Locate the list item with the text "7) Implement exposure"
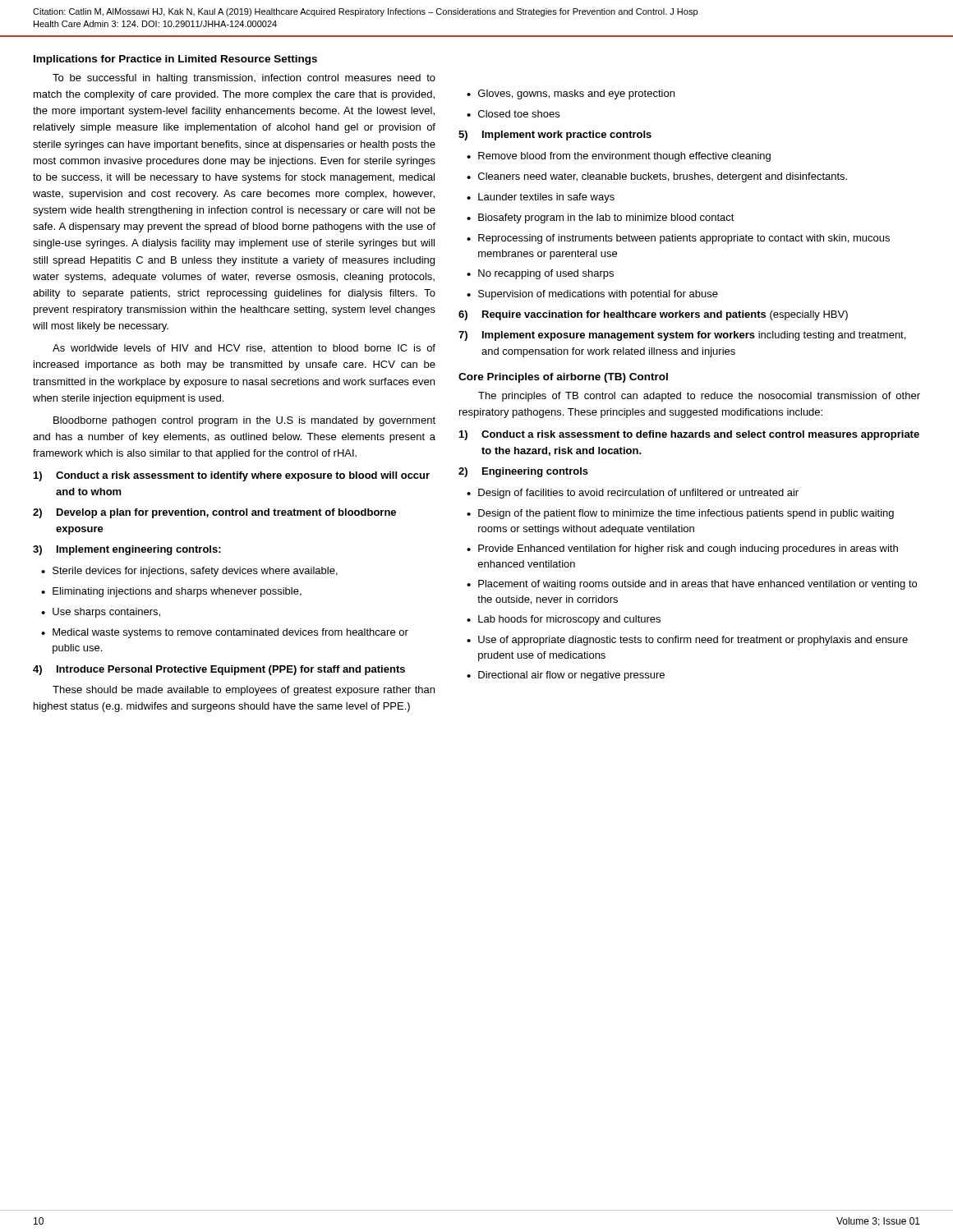953x1232 pixels. [689, 343]
